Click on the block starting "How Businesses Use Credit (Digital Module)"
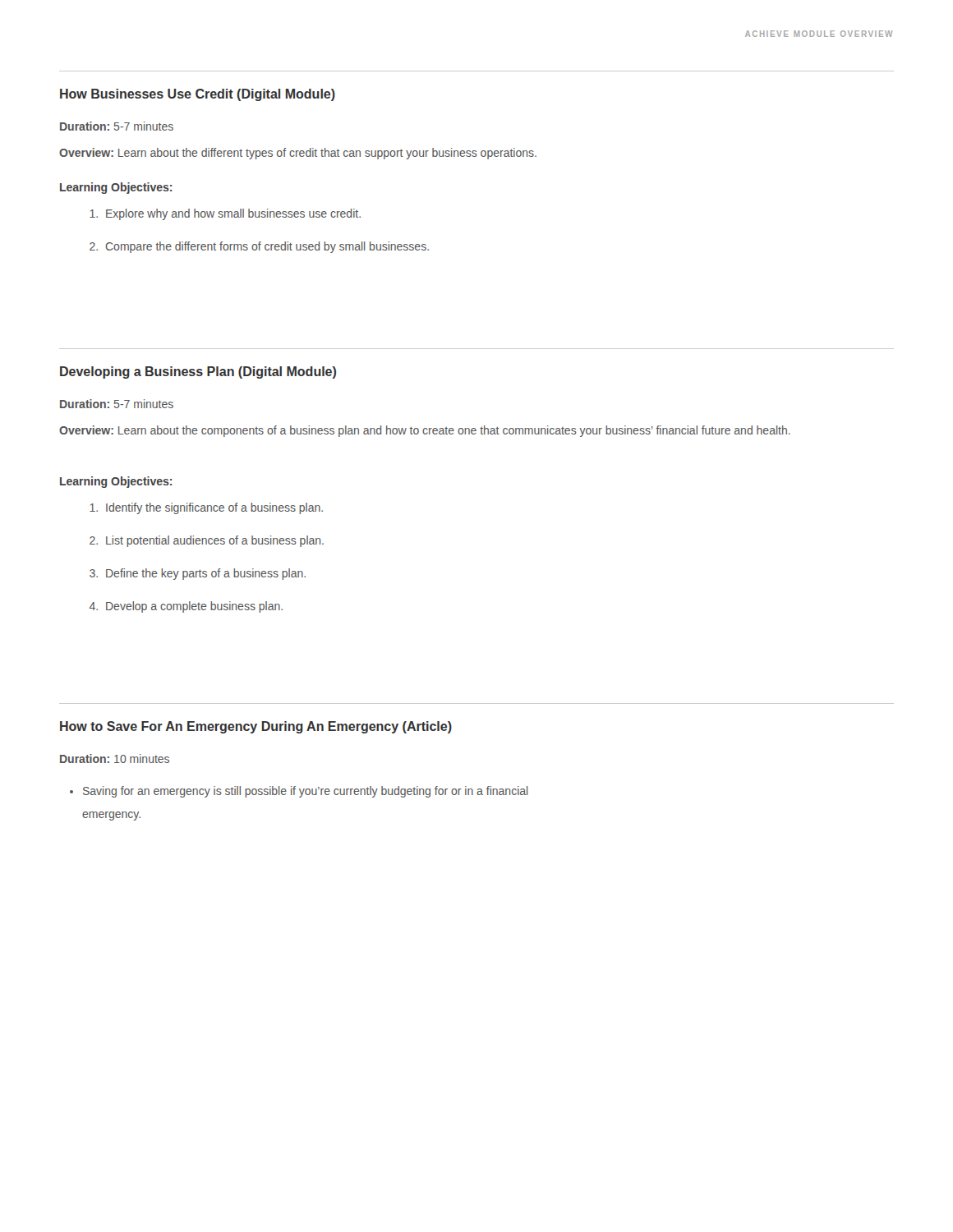This screenshot has height=1232, width=953. tap(198, 95)
